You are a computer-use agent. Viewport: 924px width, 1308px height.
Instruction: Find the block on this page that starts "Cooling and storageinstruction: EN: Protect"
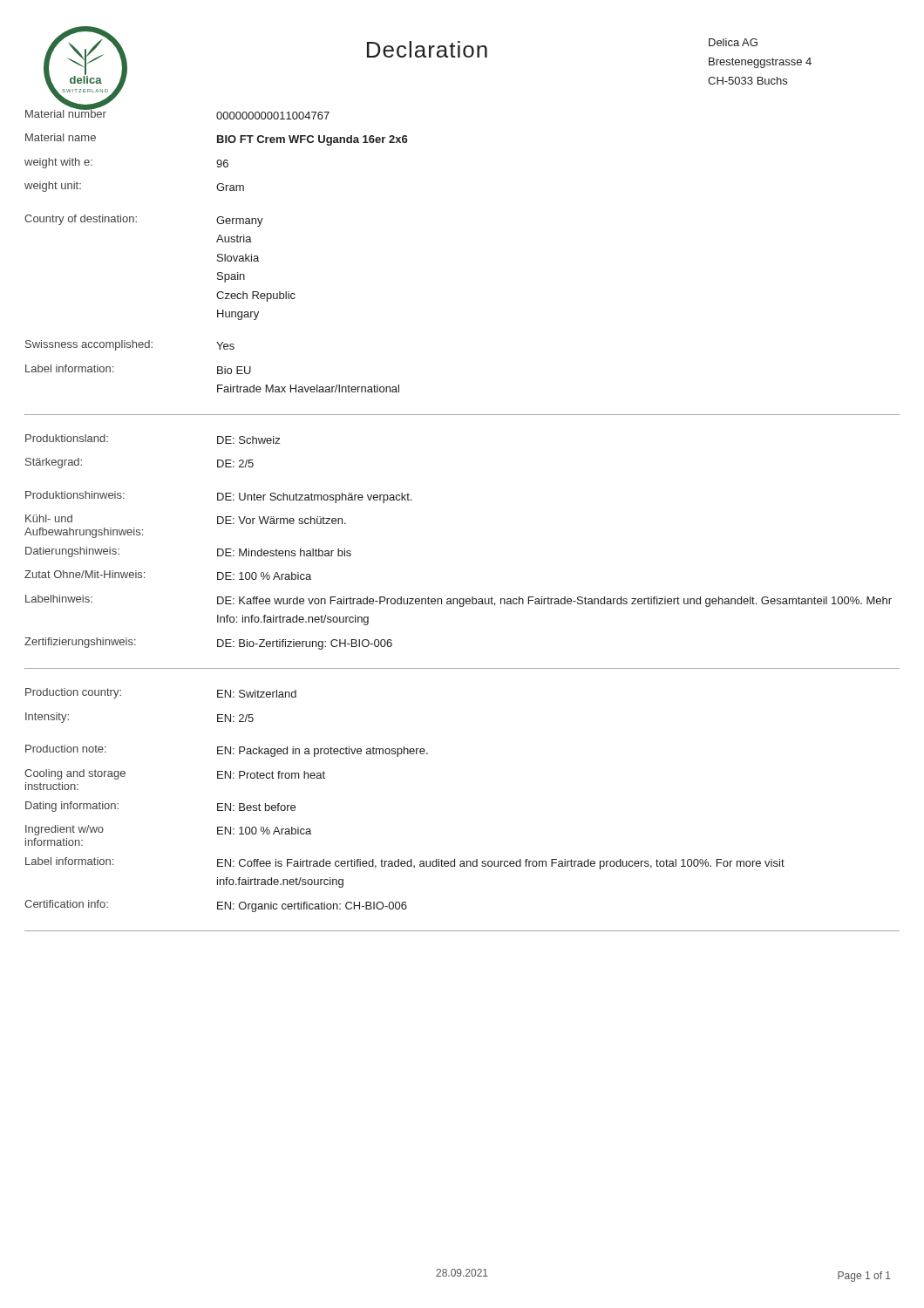(77, 774)
